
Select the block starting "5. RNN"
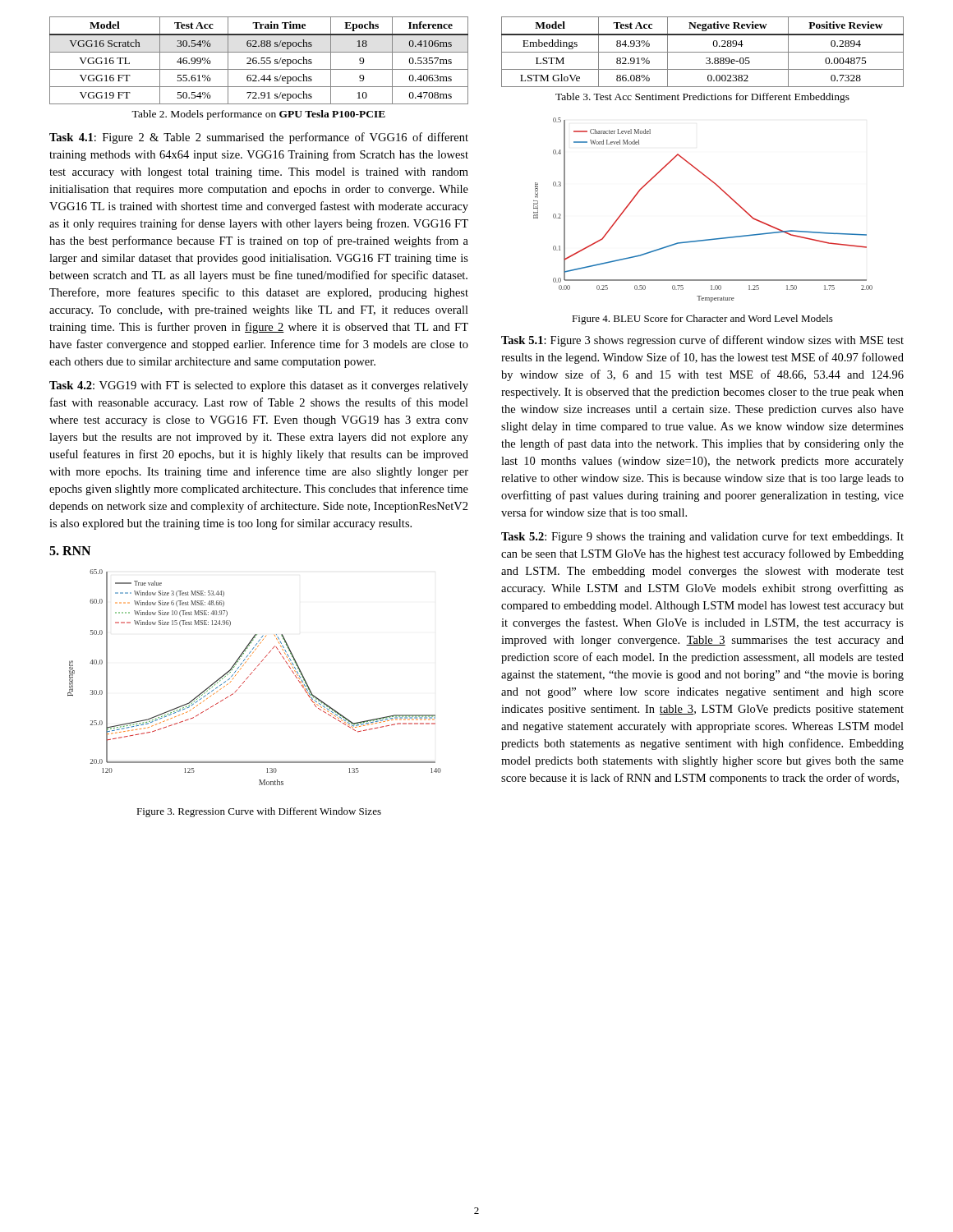[70, 551]
